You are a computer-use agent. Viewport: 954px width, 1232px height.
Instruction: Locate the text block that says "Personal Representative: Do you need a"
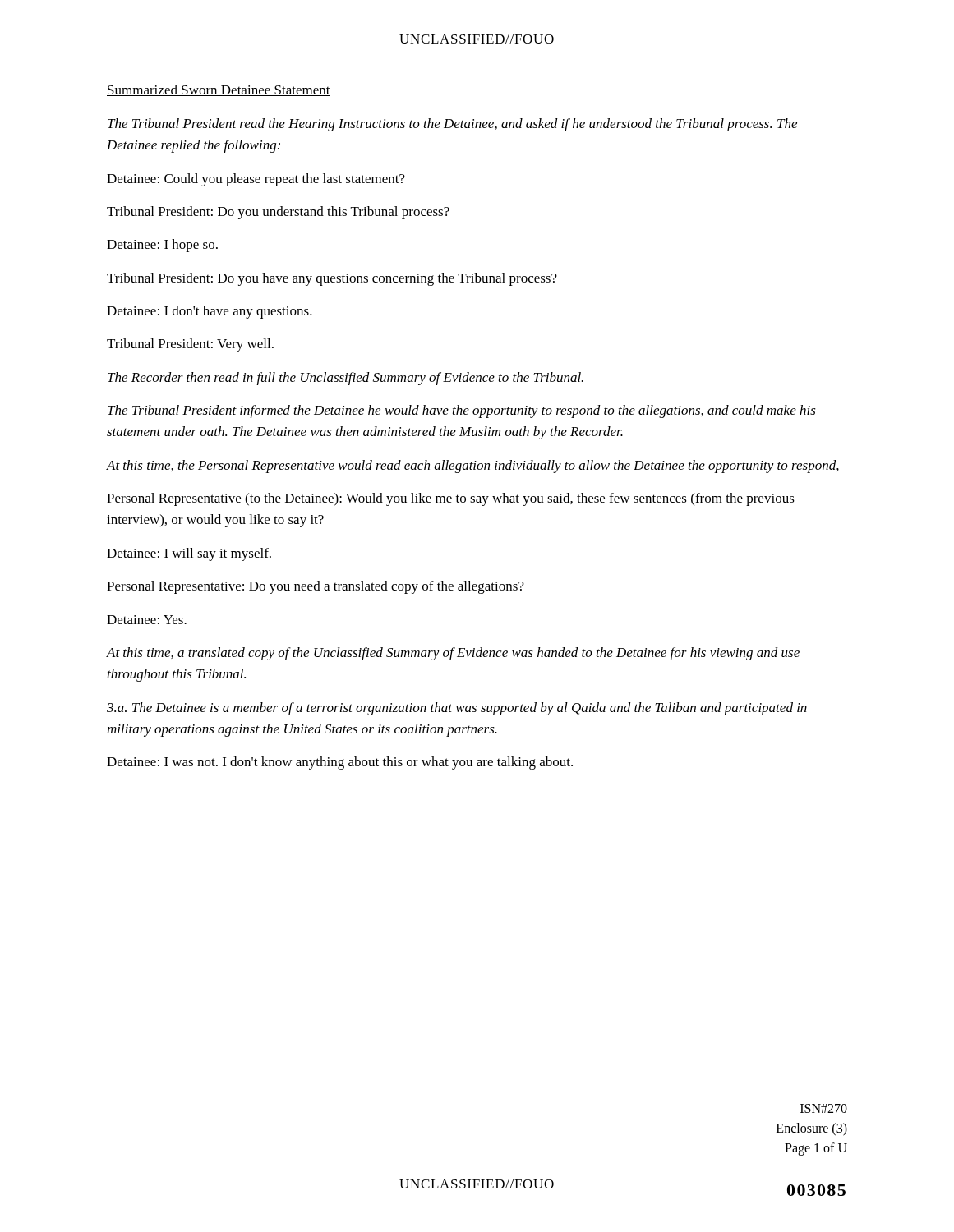tap(316, 586)
